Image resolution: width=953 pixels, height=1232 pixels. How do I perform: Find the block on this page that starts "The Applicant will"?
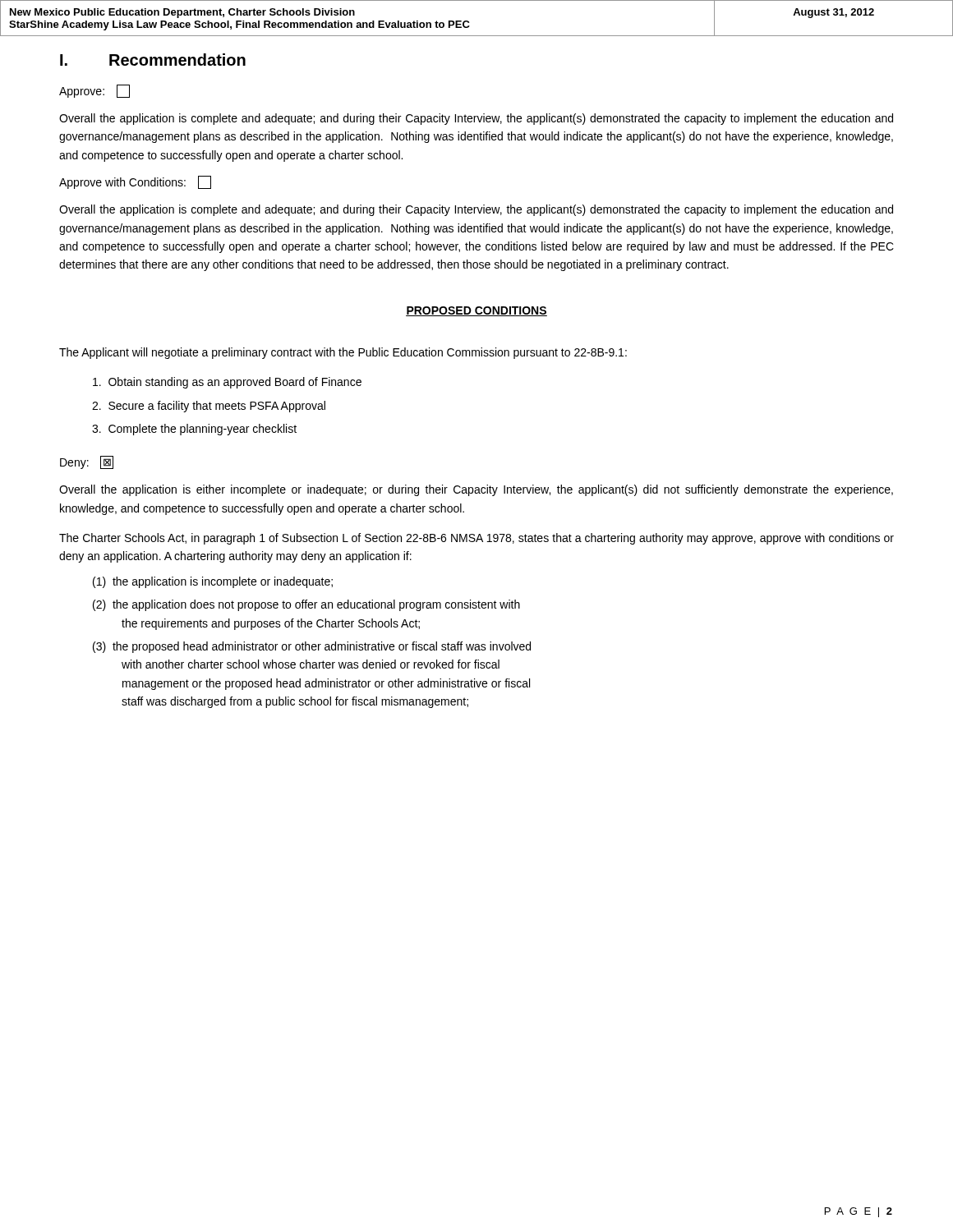pyautogui.click(x=476, y=352)
